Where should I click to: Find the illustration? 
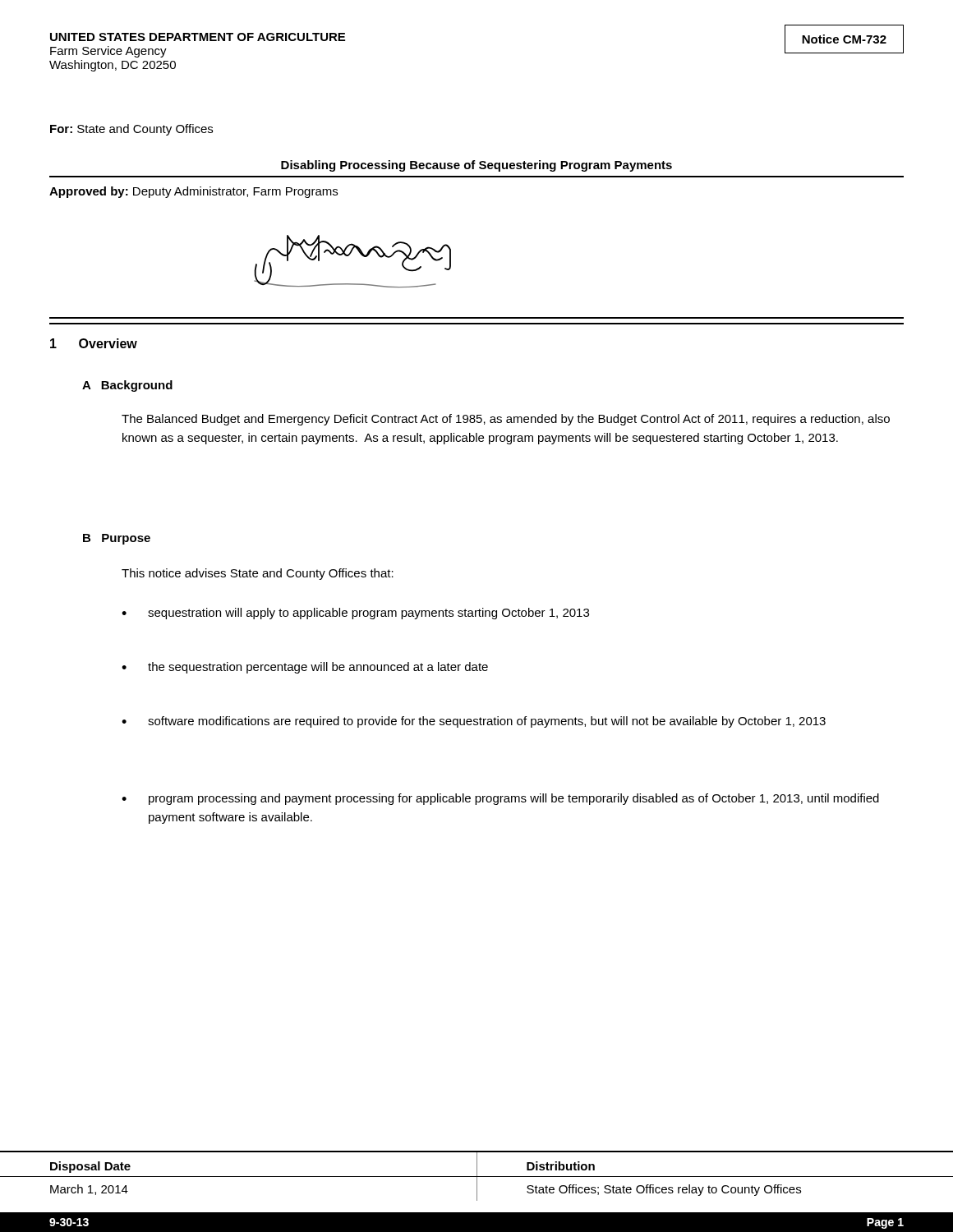tap(353, 252)
